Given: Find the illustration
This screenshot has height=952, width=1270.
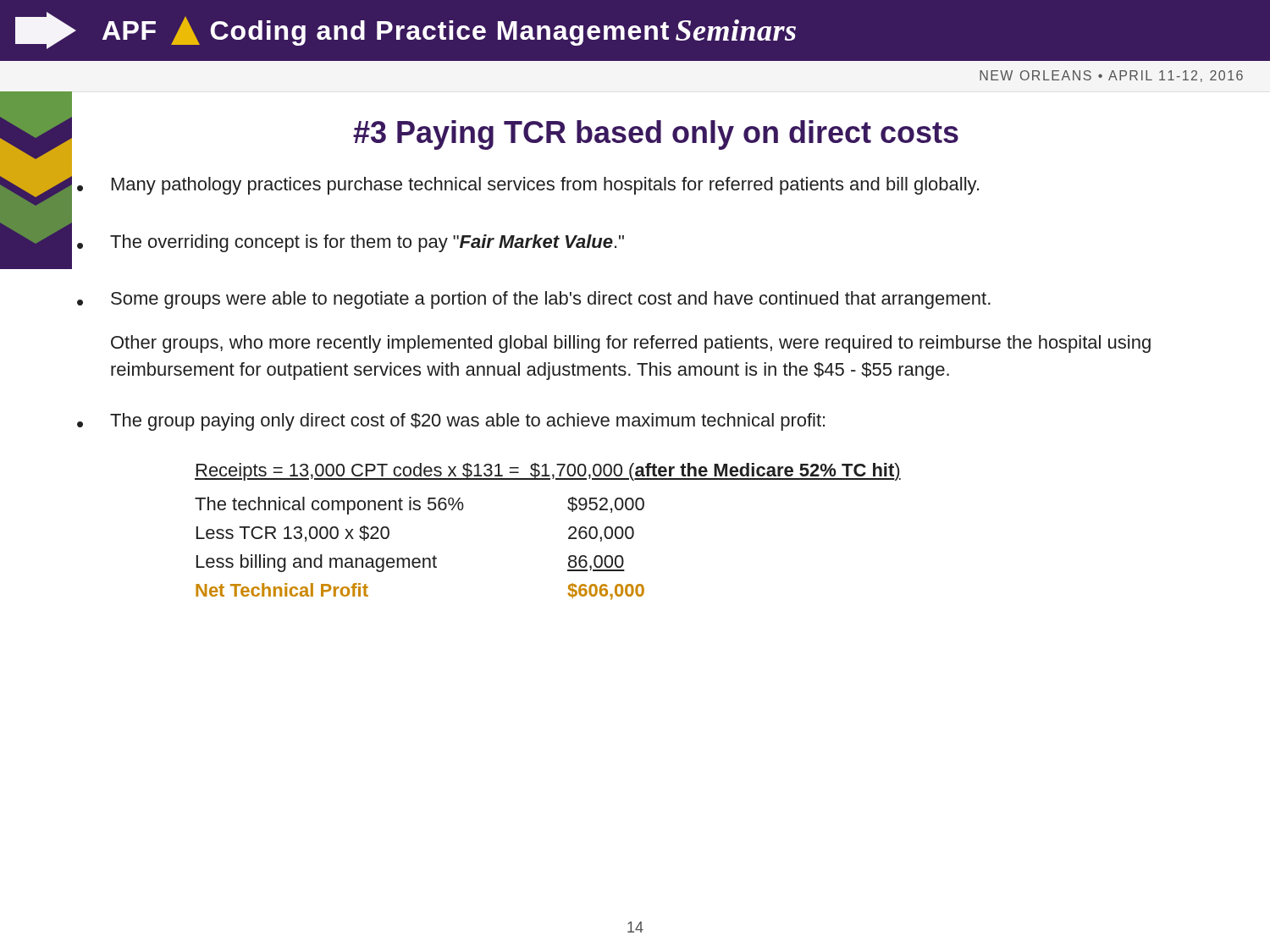Looking at the screenshot, I should (36, 180).
